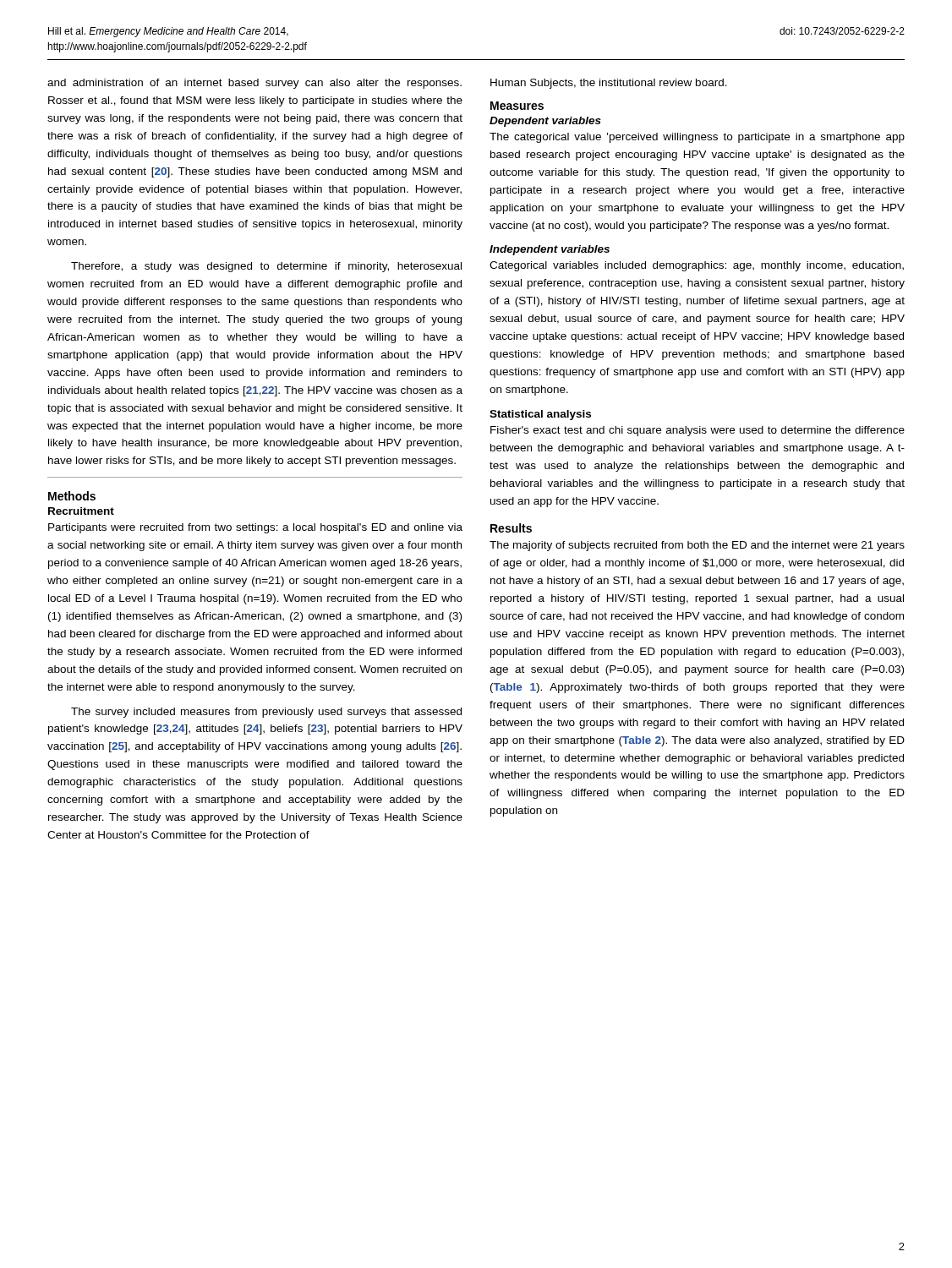
Task: Where is the passage that starts "and administration of"?
Action: tap(255, 163)
